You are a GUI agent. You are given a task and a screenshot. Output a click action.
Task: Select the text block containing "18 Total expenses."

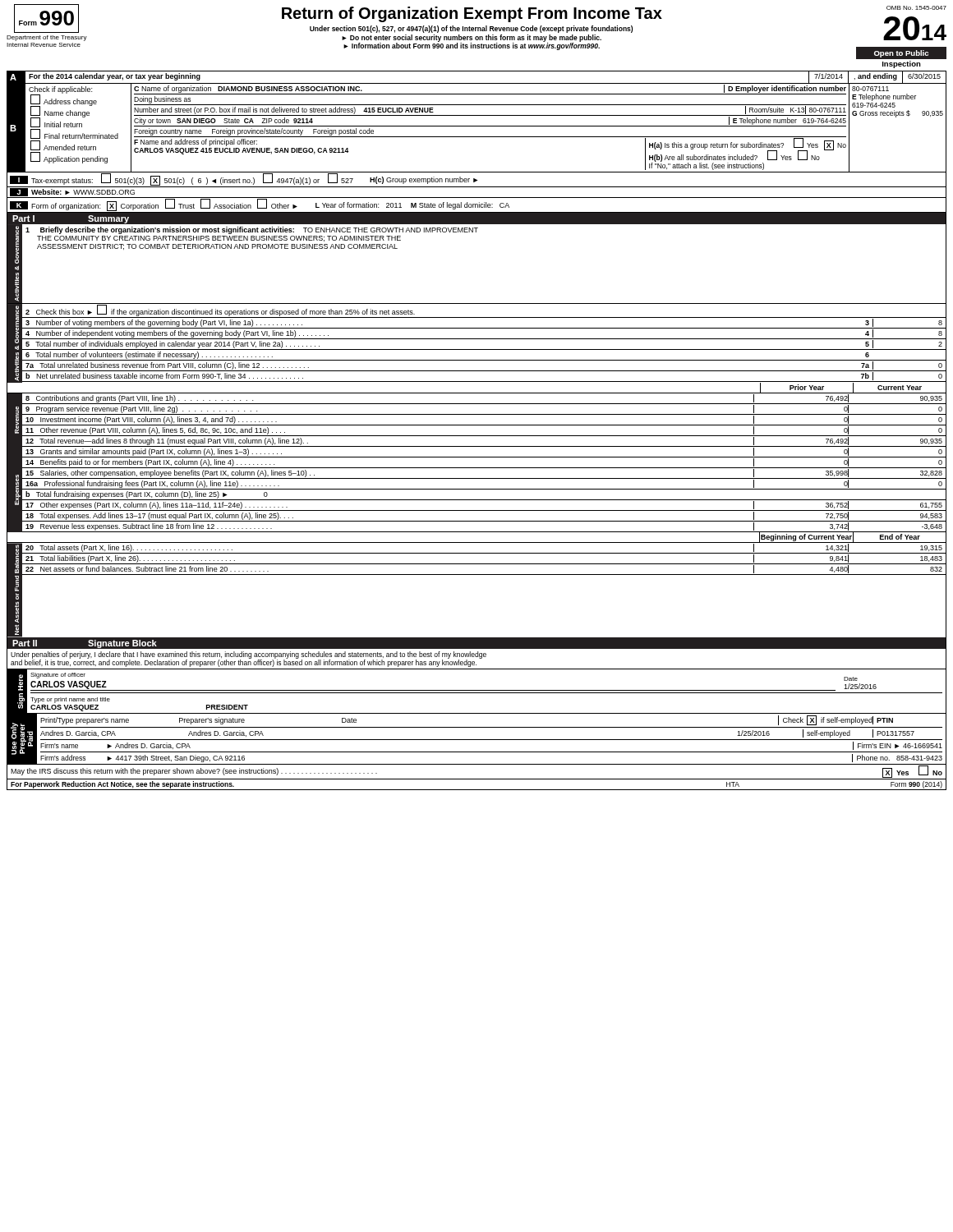(x=484, y=516)
